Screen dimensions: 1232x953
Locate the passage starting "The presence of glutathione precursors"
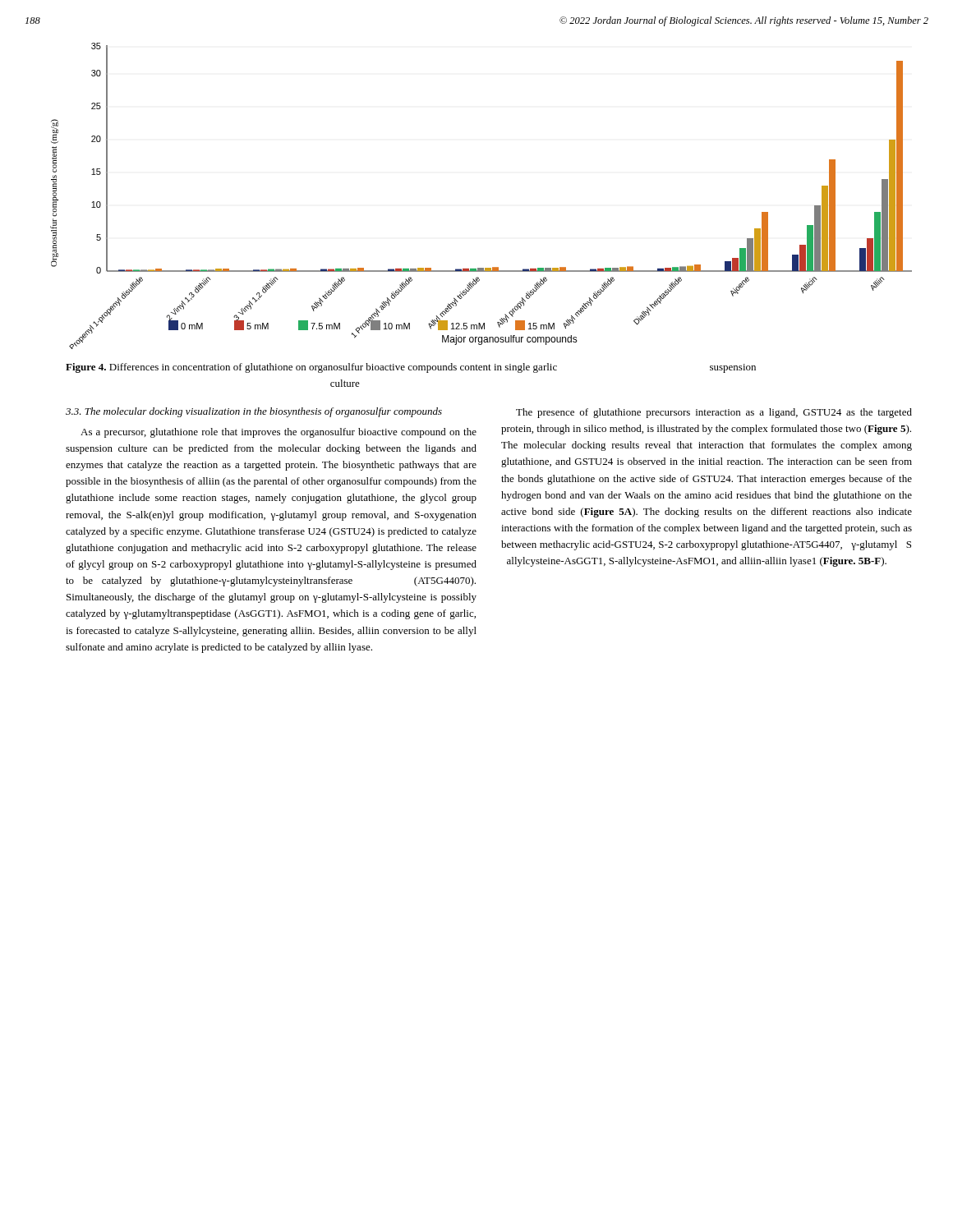(707, 486)
